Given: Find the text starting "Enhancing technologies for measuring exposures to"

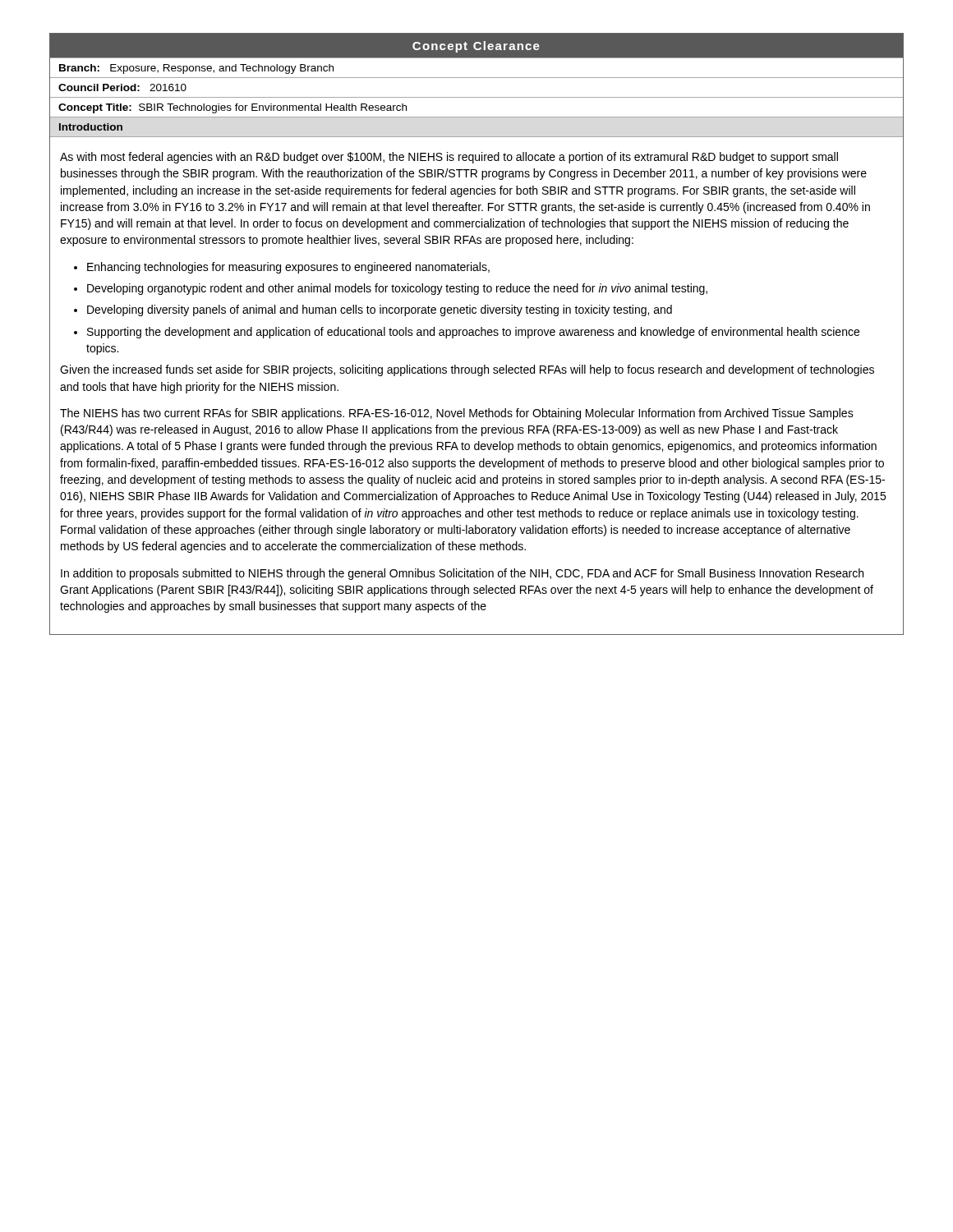Looking at the screenshot, I should 288,267.
